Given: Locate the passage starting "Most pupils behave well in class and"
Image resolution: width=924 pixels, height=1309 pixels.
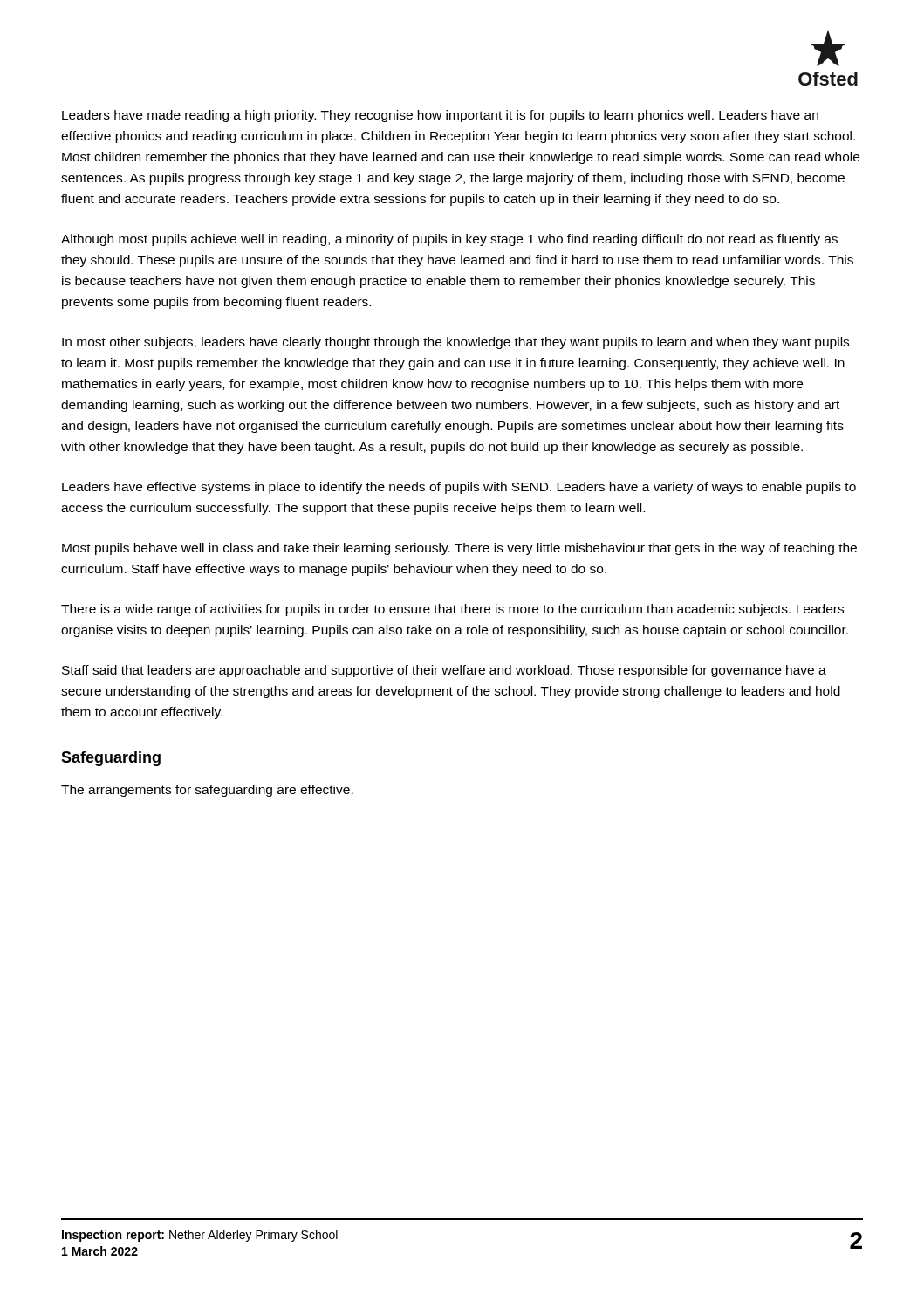Looking at the screenshot, I should click(x=459, y=558).
